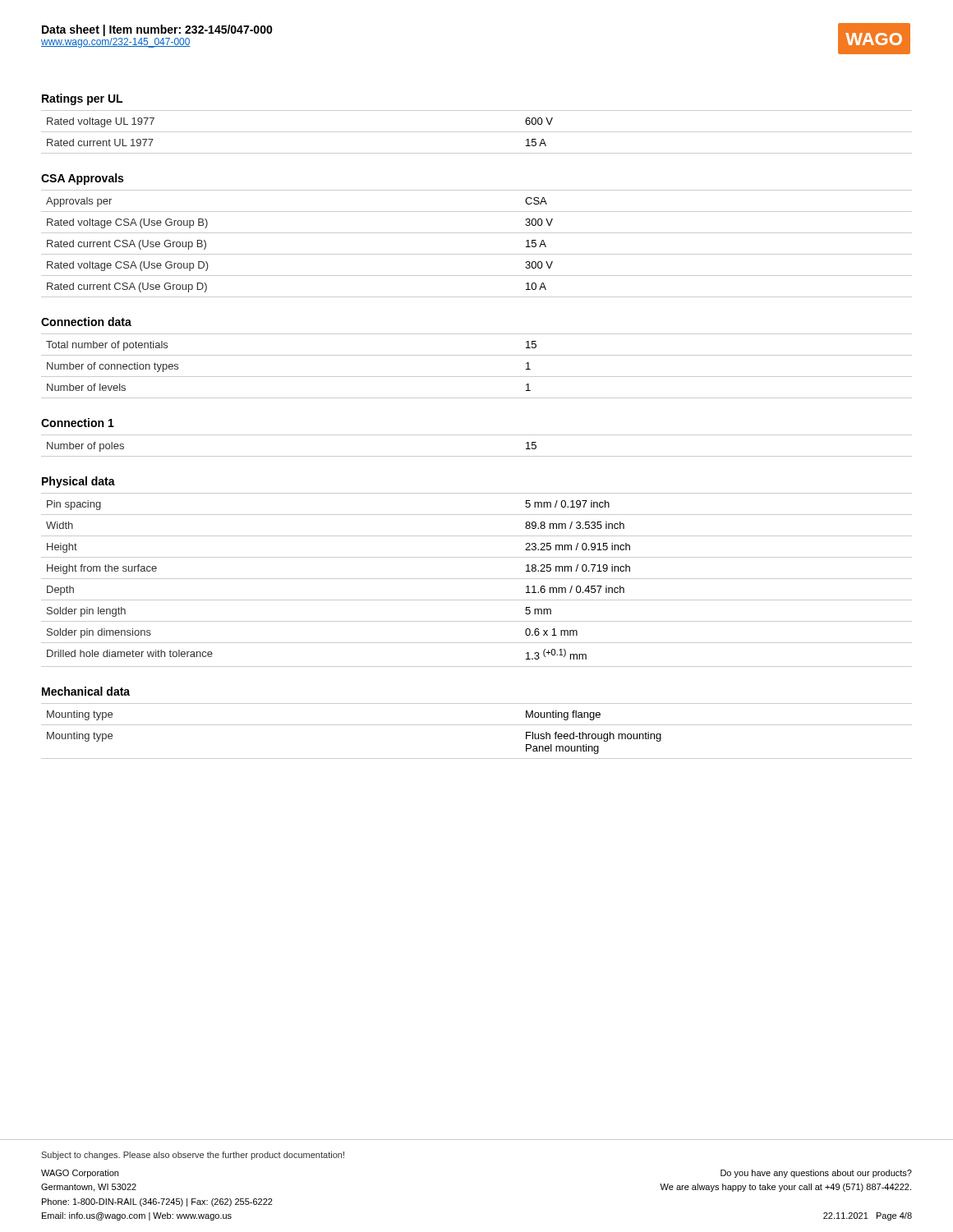Find the section header that says "Mechanical data"
Image resolution: width=953 pixels, height=1232 pixels.
(x=85, y=692)
